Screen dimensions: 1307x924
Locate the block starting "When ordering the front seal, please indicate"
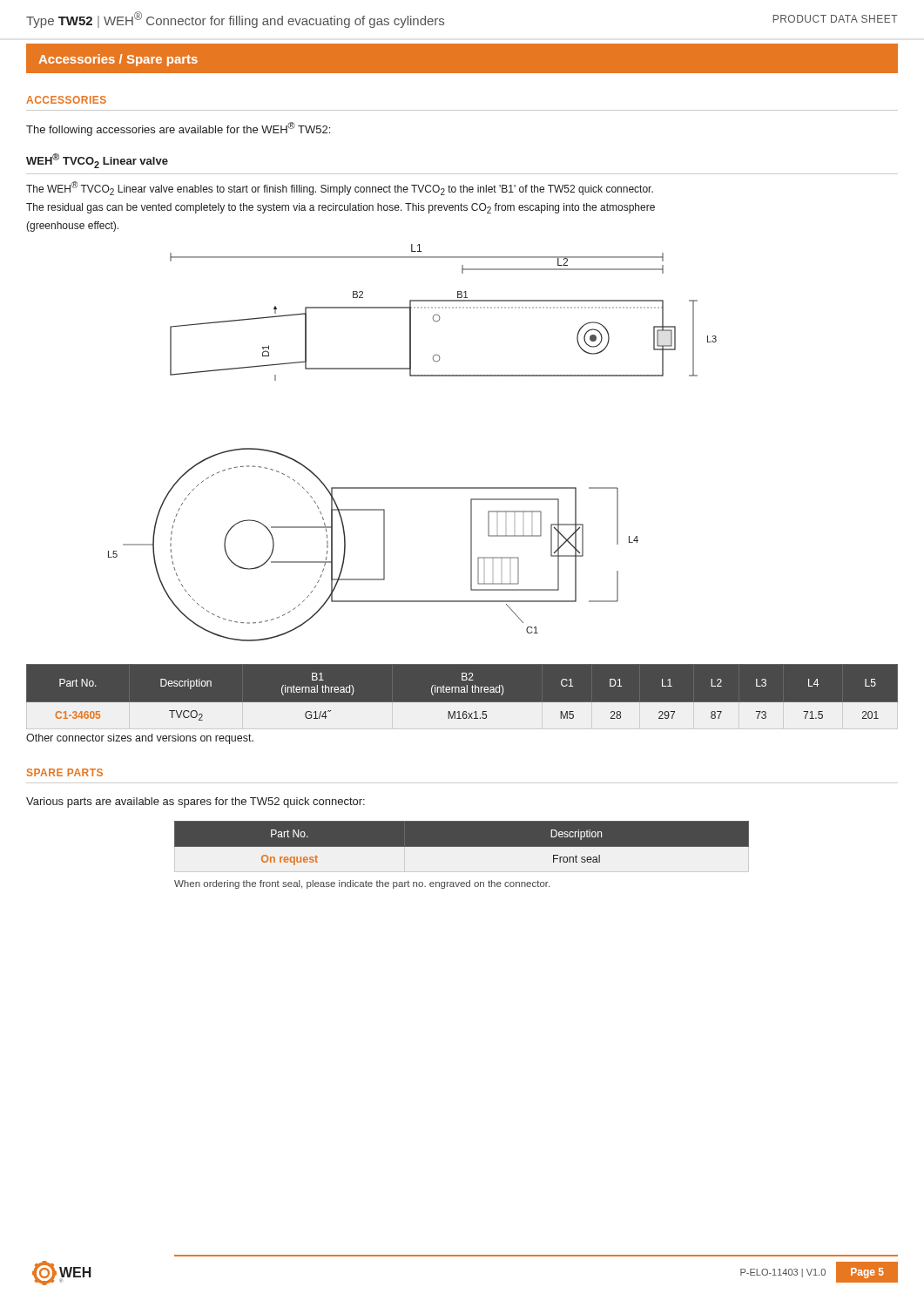pos(362,884)
